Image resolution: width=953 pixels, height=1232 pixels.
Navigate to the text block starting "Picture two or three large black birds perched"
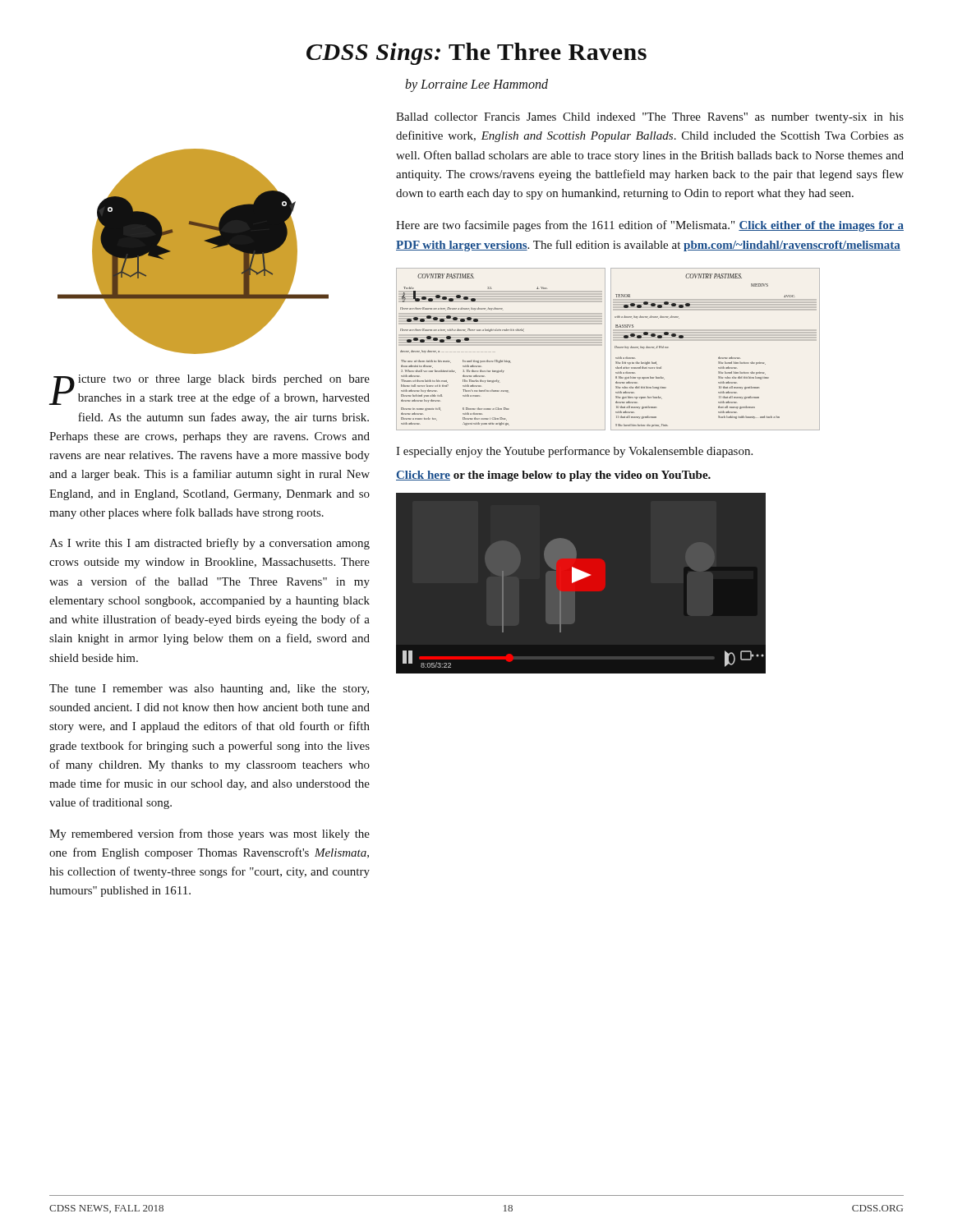pos(209,444)
